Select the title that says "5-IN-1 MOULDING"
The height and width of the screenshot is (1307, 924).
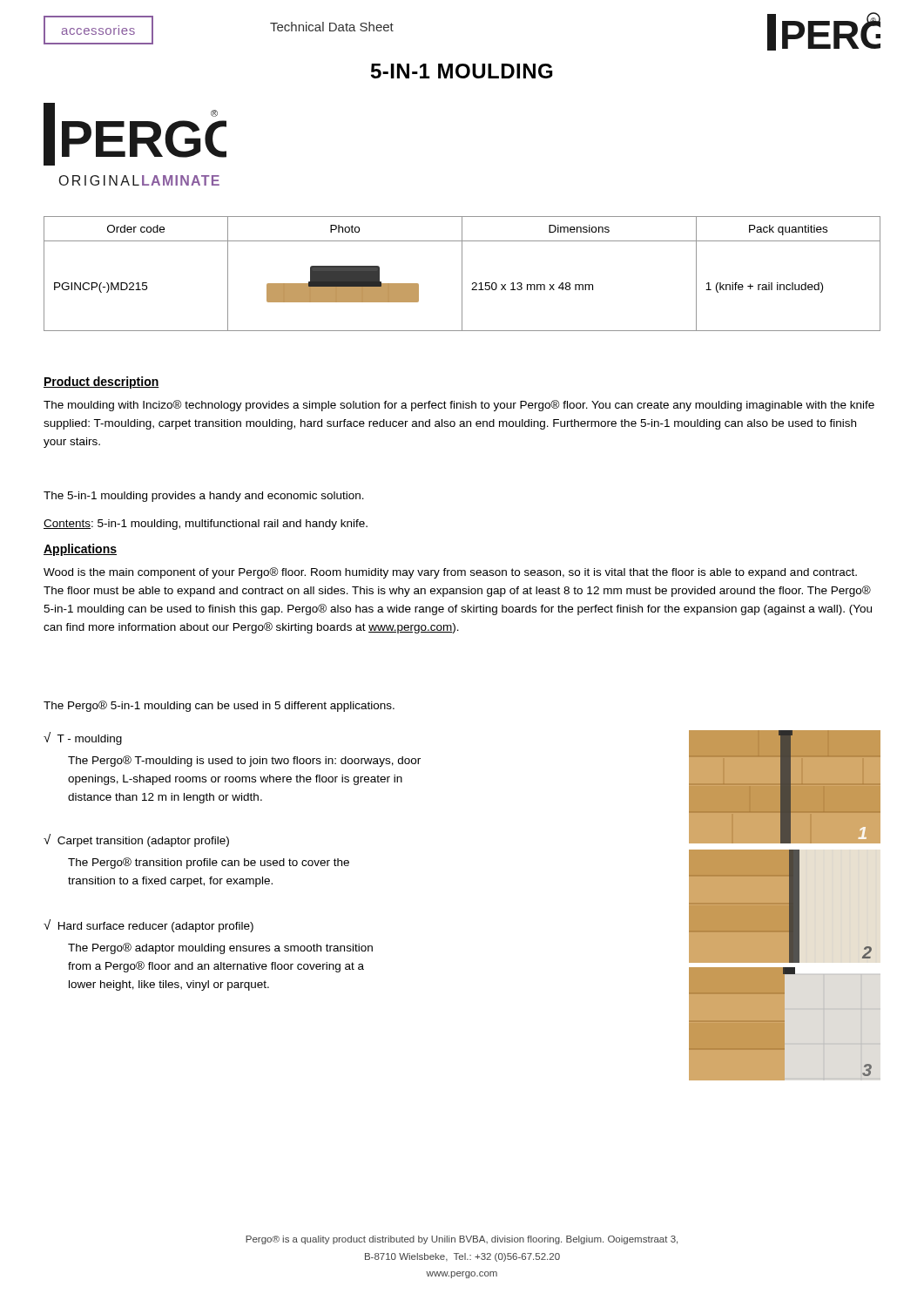pos(462,71)
